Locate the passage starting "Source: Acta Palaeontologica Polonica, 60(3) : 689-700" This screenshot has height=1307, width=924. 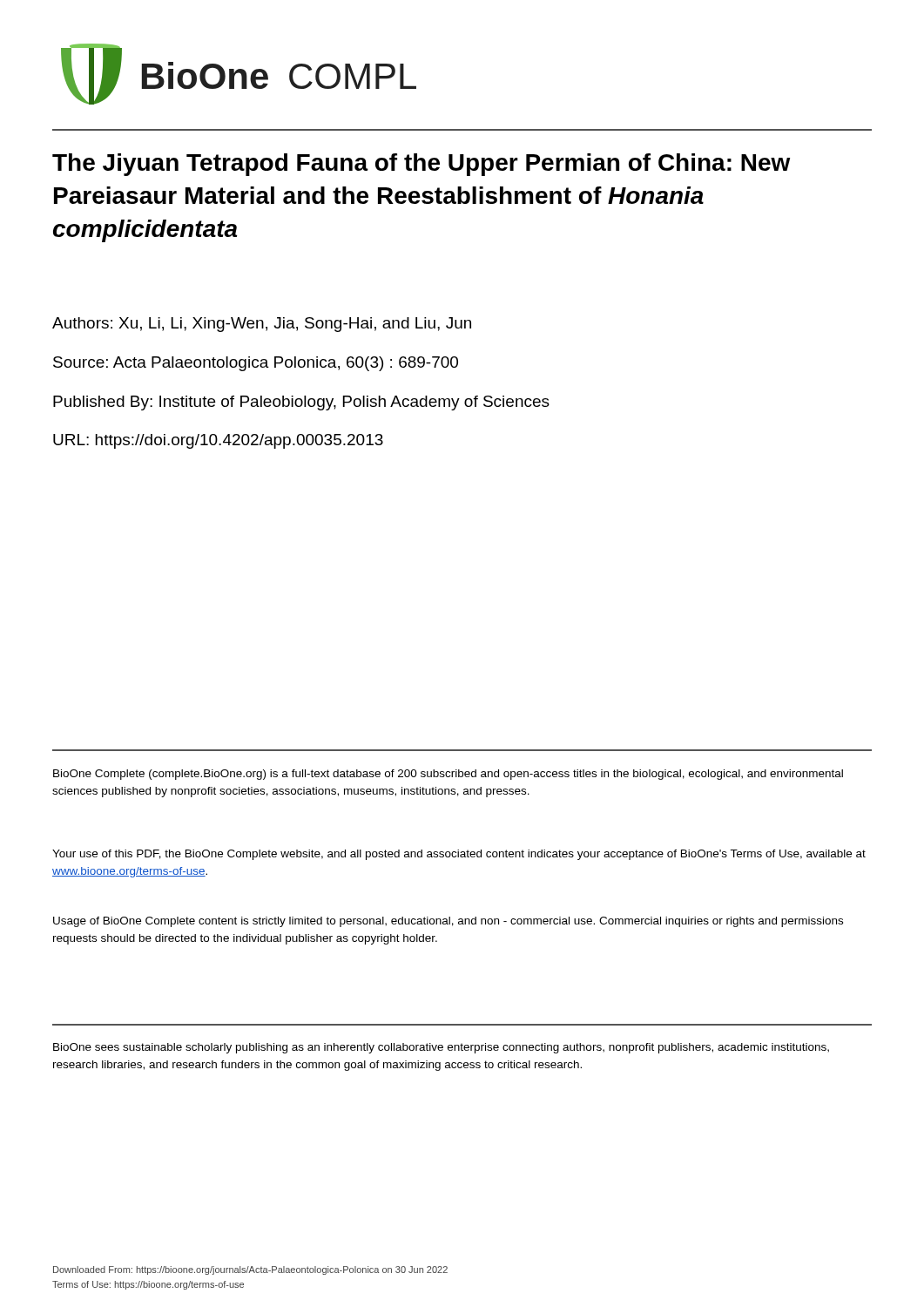(x=256, y=362)
